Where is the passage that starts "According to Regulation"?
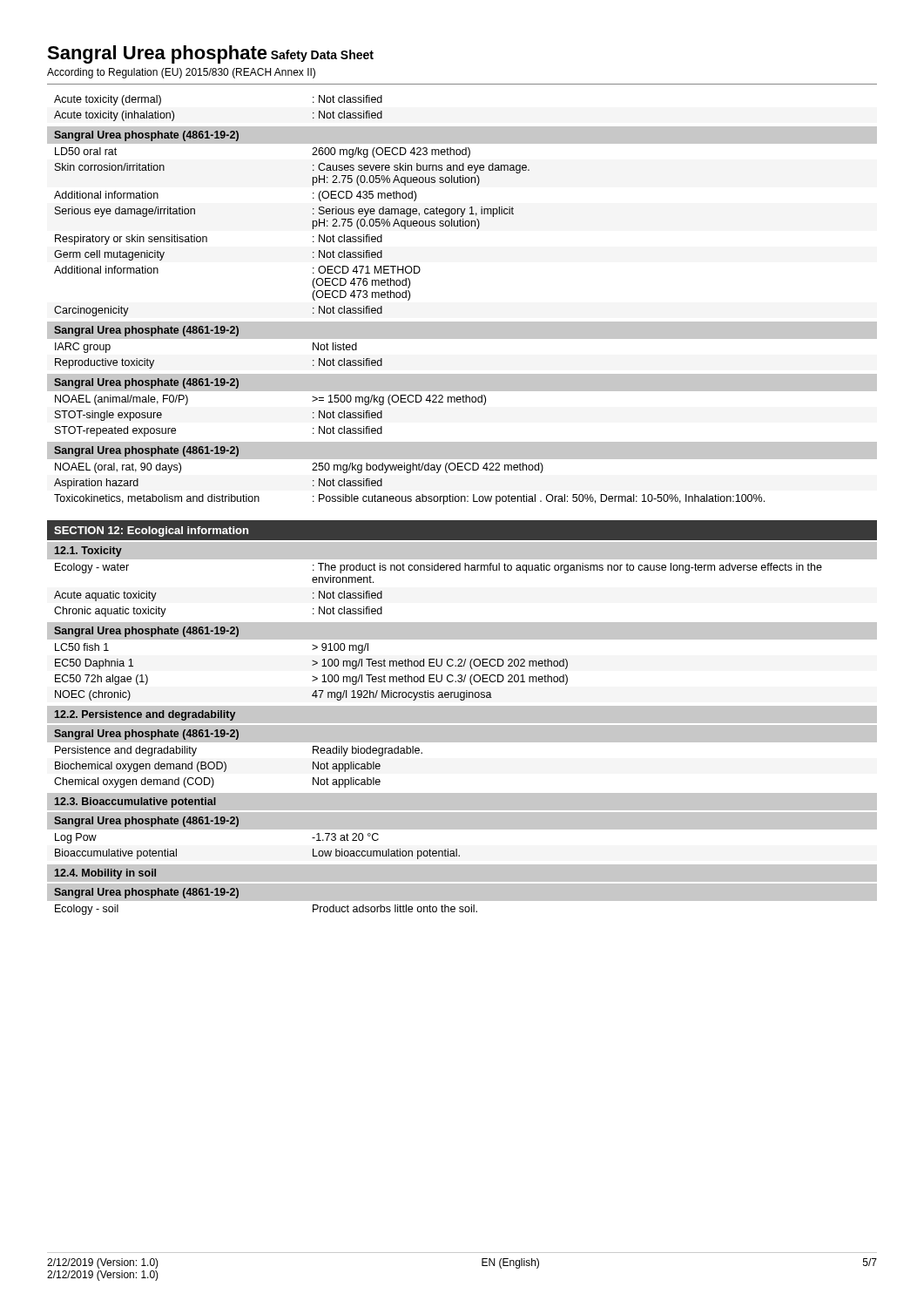Viewport: 924px width, 1307px height. pyautogui.click(x=182, y=72)
